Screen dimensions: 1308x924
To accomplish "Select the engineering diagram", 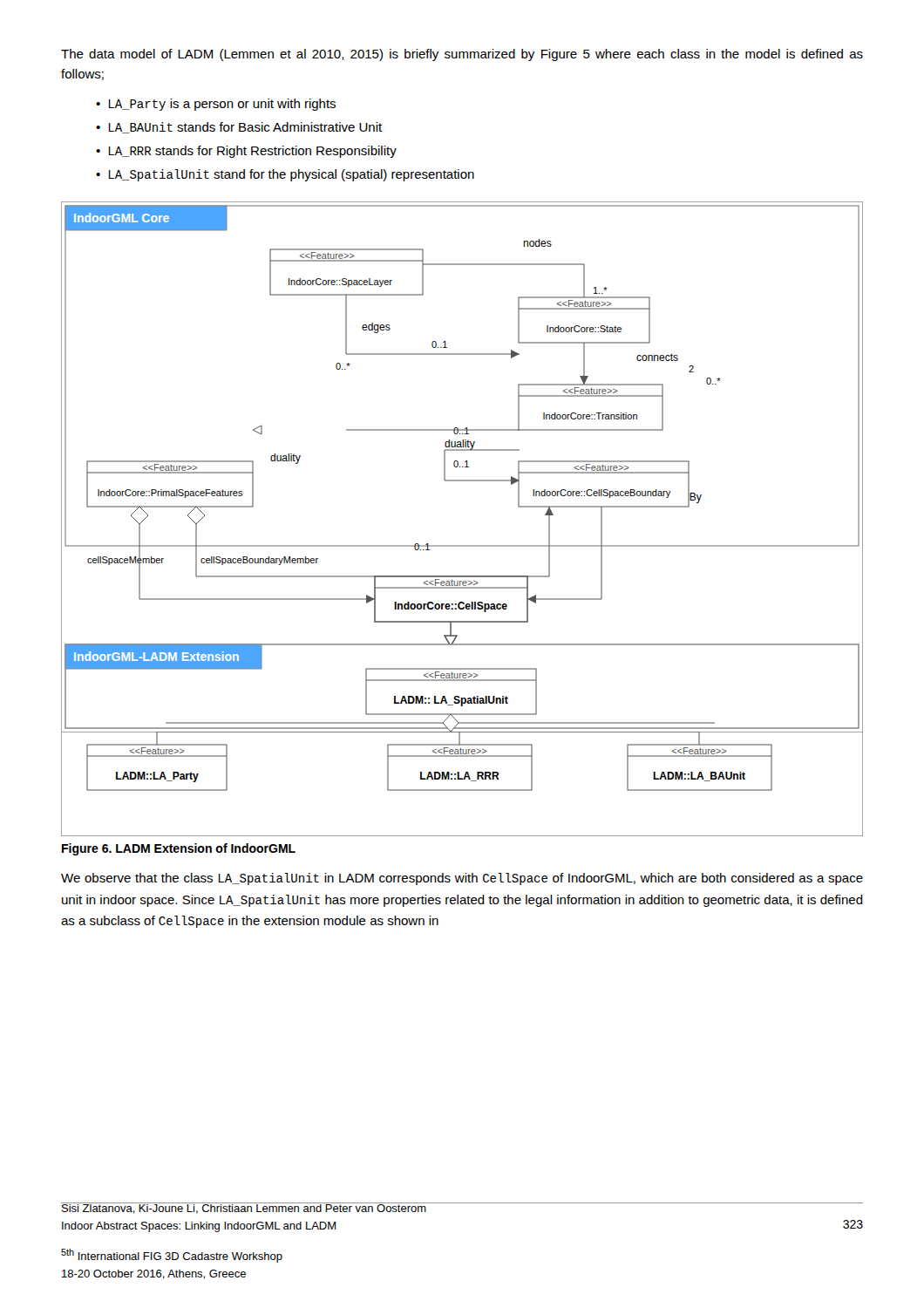I will pos(462,519).
